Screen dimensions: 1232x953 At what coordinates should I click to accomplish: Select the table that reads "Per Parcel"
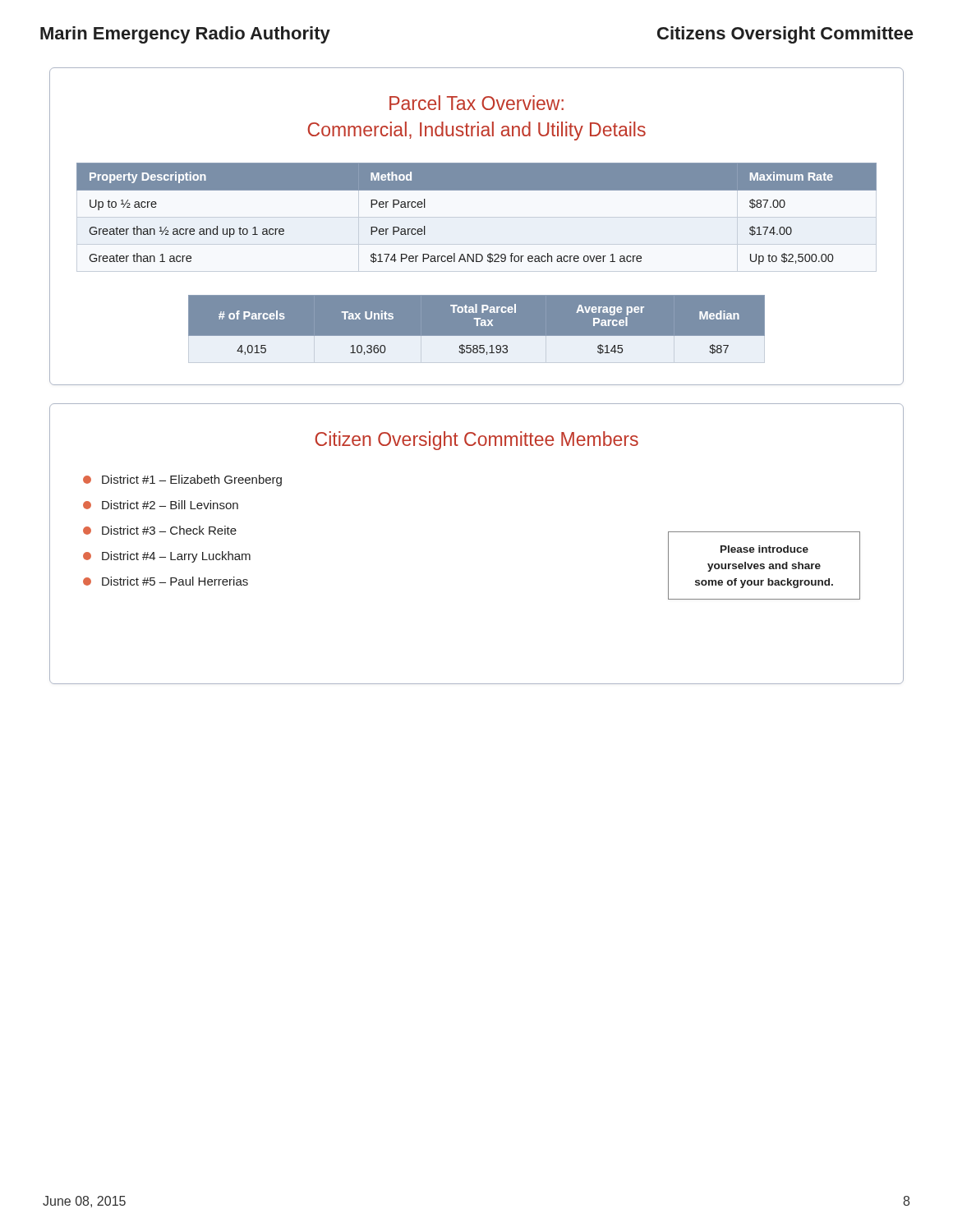[476, 218]
